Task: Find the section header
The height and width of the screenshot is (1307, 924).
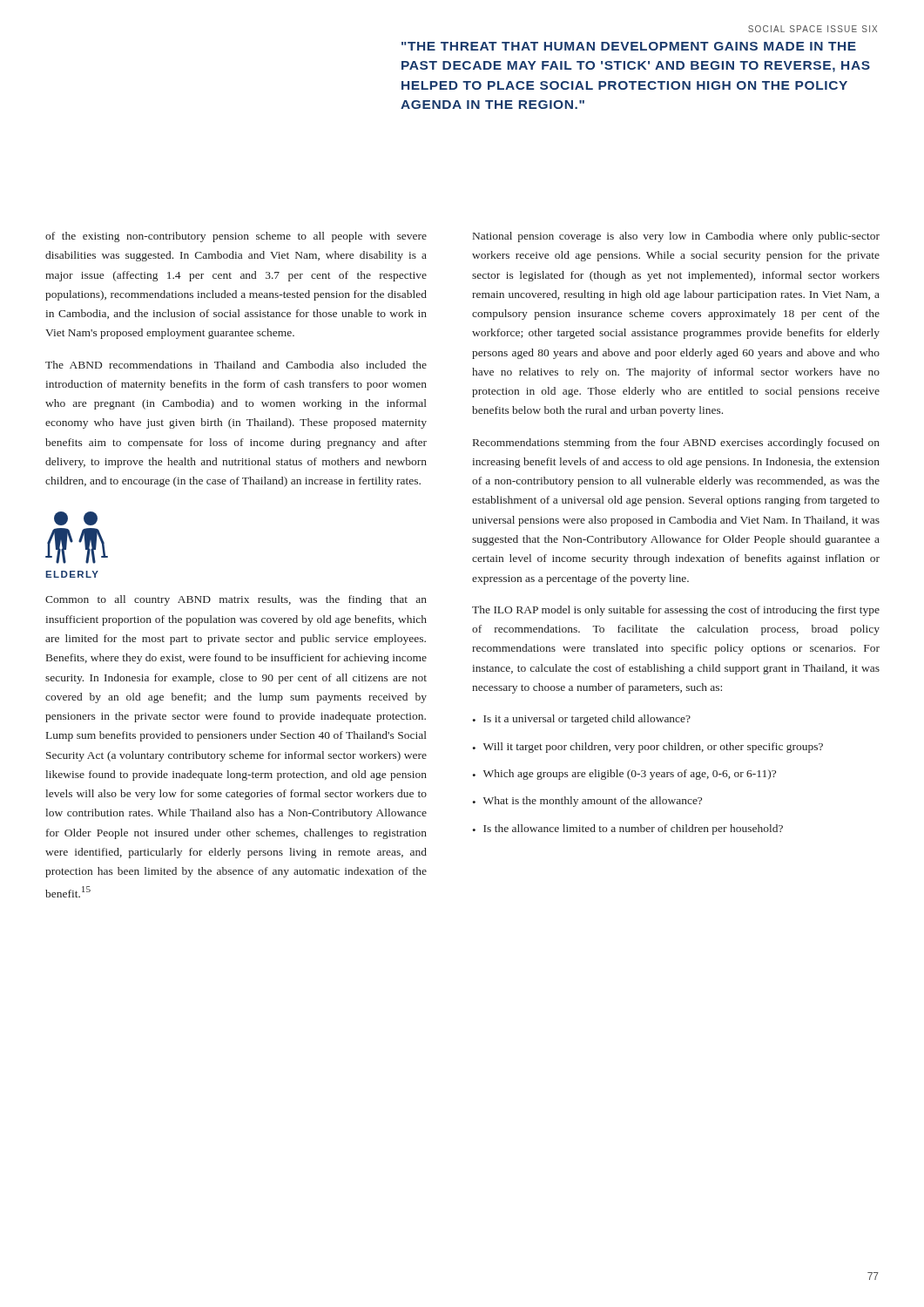Action: (x=72, y=575)
